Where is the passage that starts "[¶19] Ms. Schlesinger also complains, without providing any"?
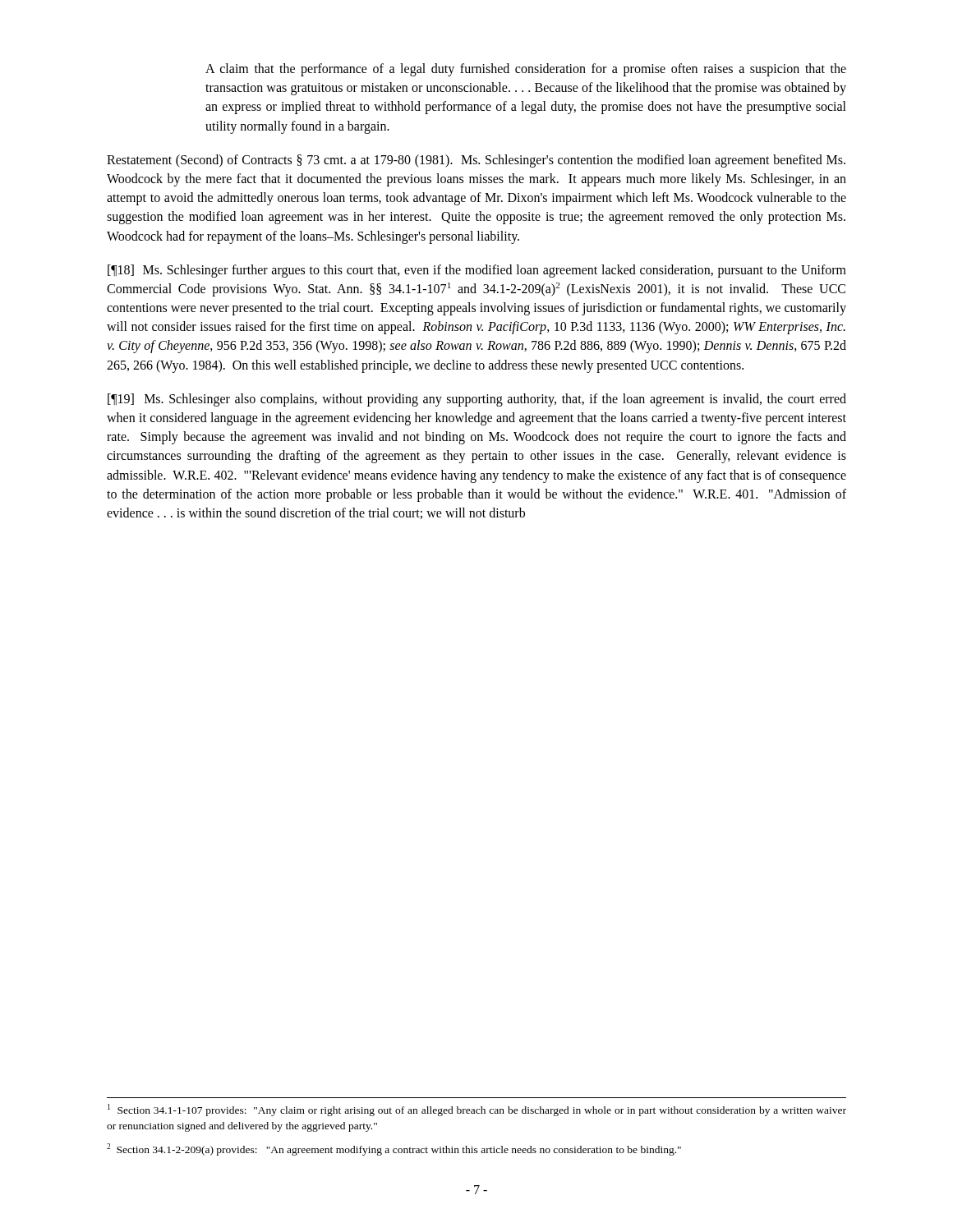Screen dimensions: 1232x953 click(476, 456)
